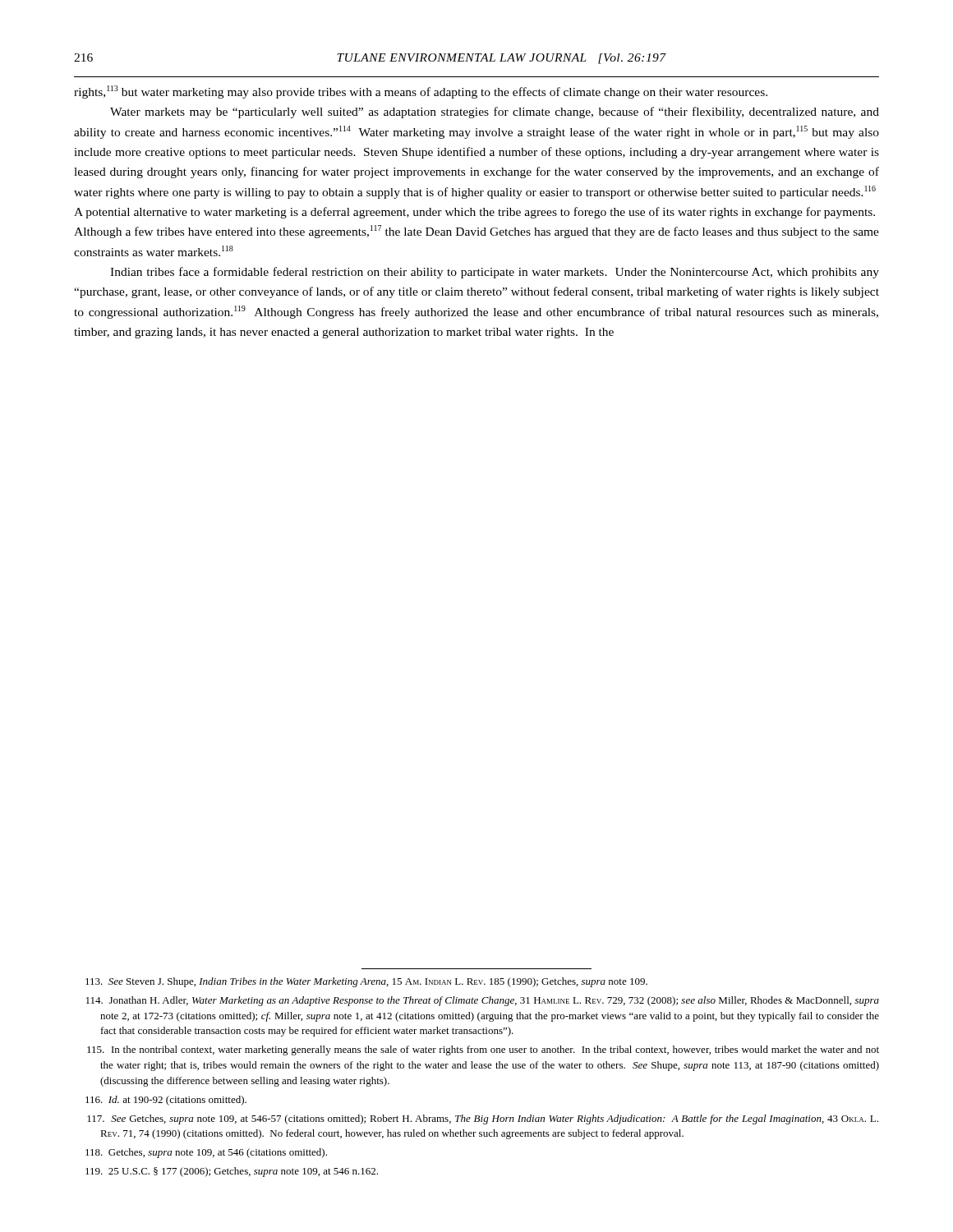Where does it say "Id. at 190-92 (citations omitted)."?
This screenshot has width=953, height=1232.
161,1099
